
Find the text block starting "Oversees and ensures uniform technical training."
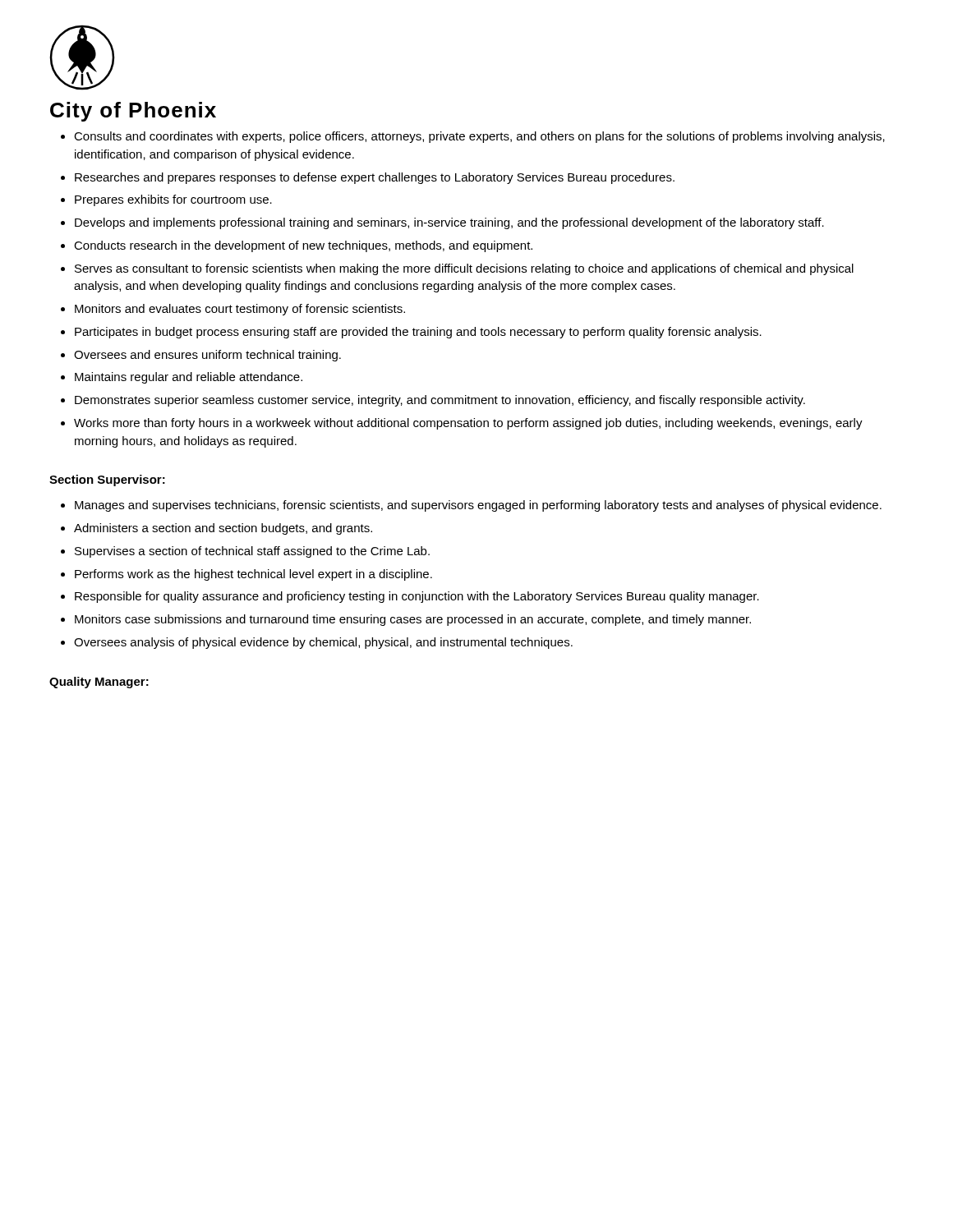(x=208, y=354)
